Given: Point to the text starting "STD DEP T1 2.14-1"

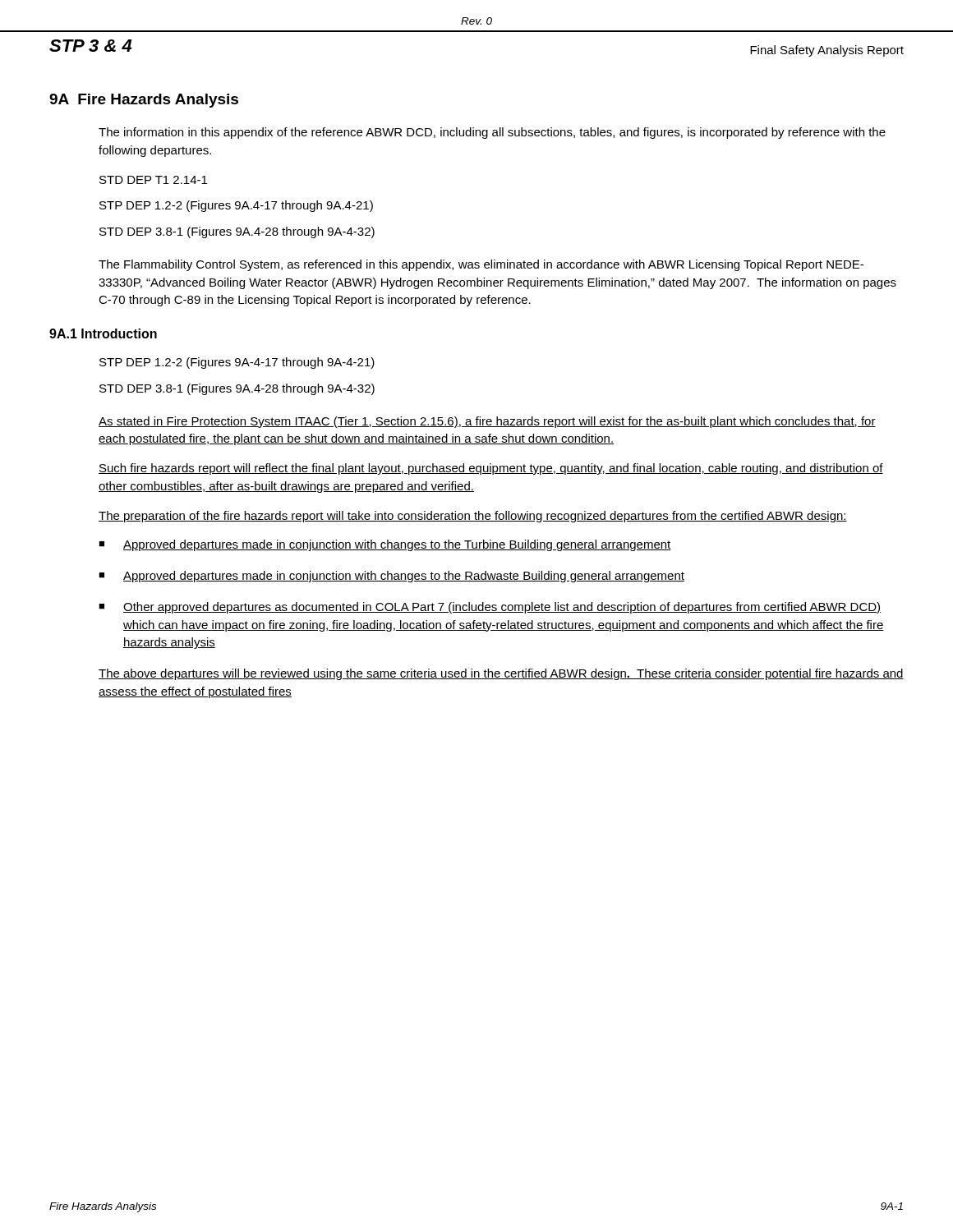Looking at the screenshot, I should pyautogui.click(x=153, y=179).
